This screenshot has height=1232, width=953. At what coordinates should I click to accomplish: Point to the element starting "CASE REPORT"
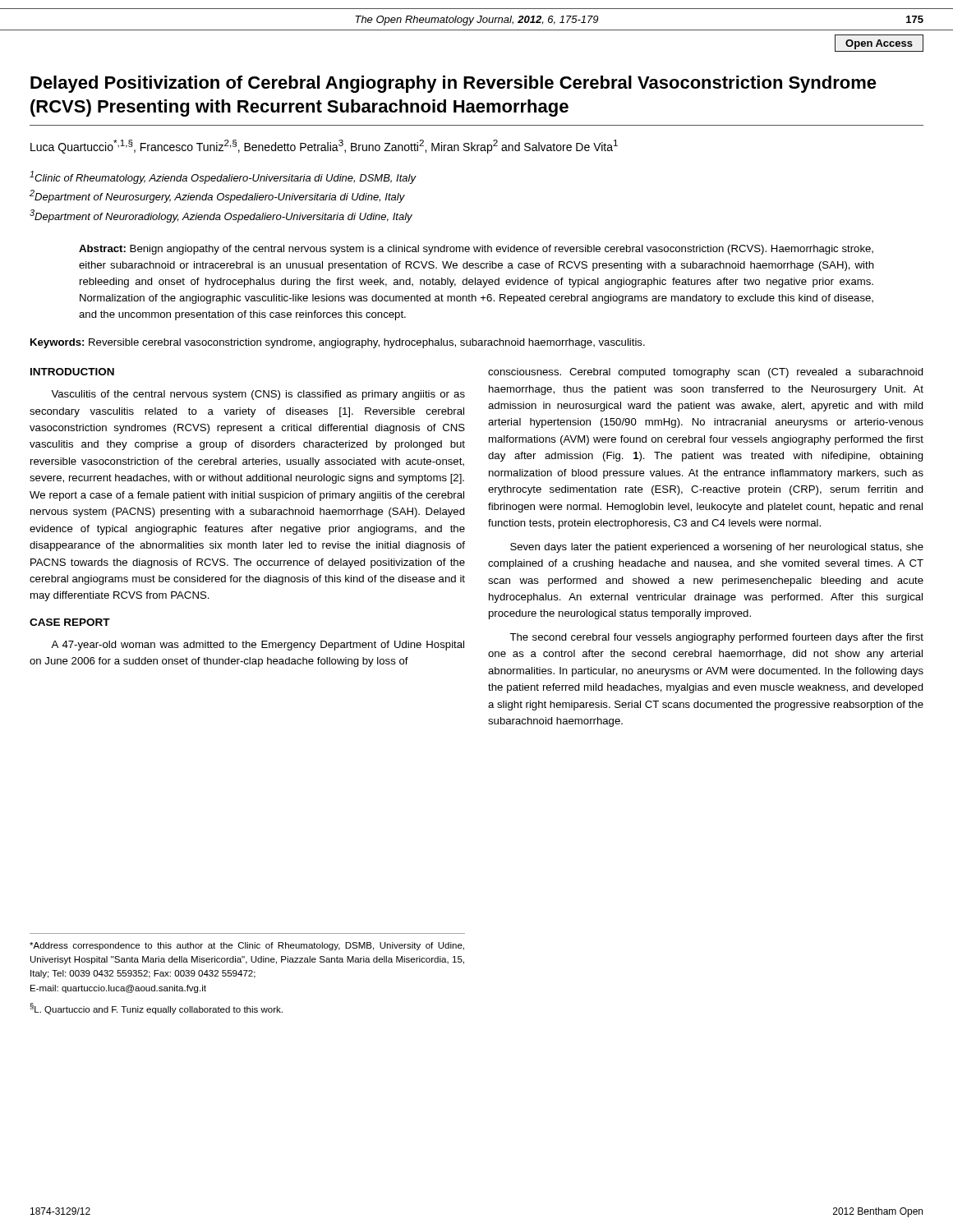point(70,622)
